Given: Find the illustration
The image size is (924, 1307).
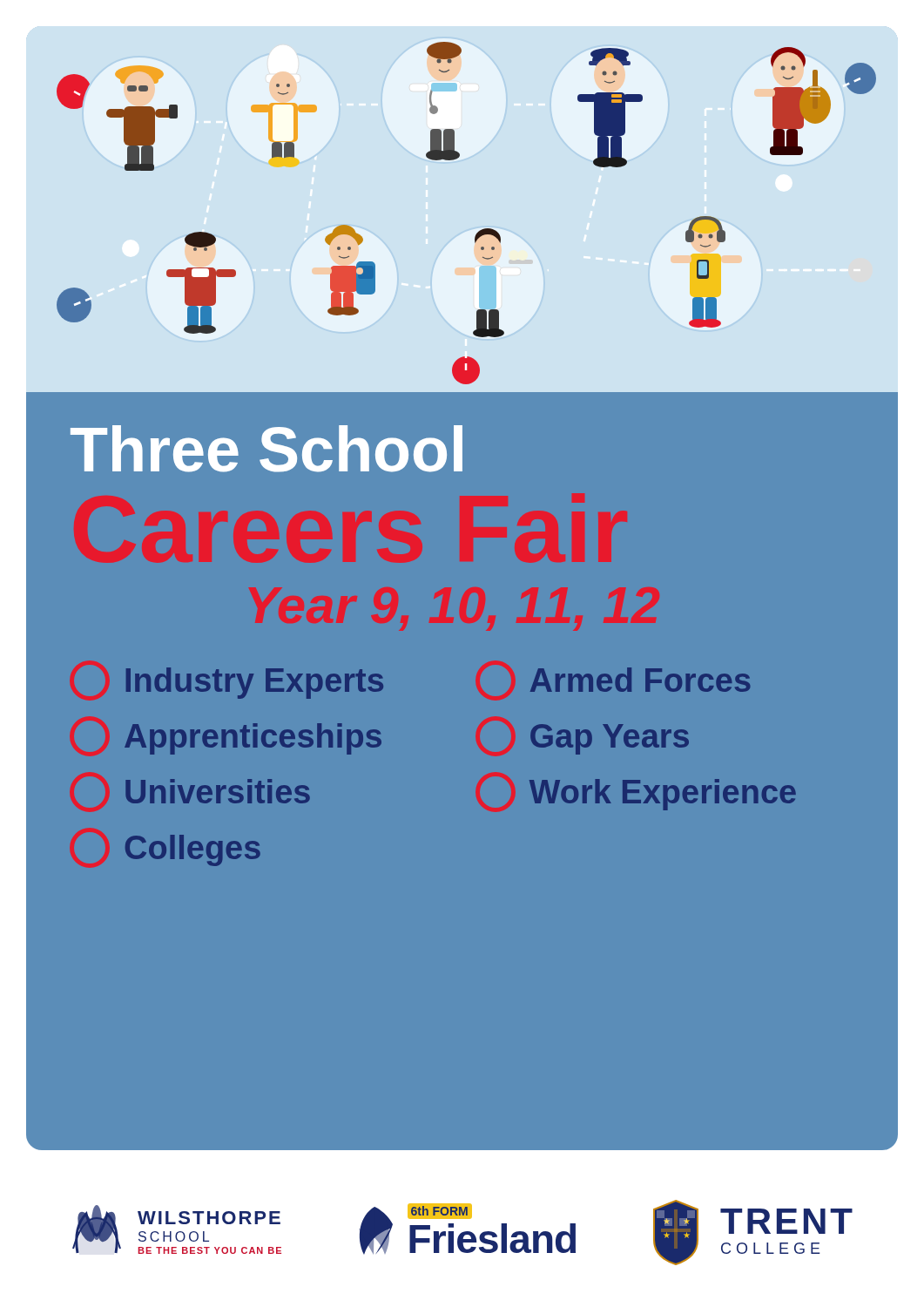Looking at the screenshot, I should point(462,209).
